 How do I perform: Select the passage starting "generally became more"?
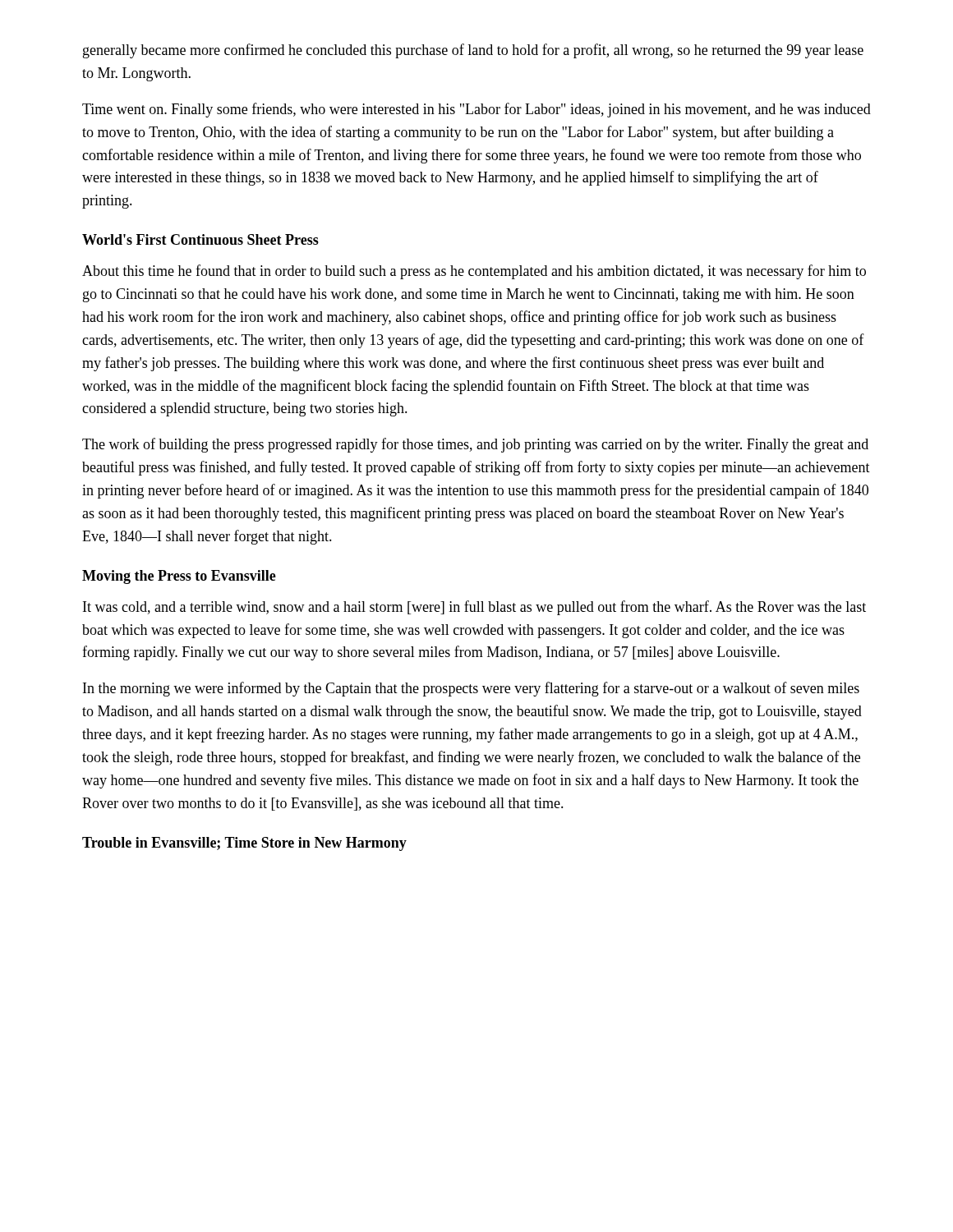(x=473, y=62)
